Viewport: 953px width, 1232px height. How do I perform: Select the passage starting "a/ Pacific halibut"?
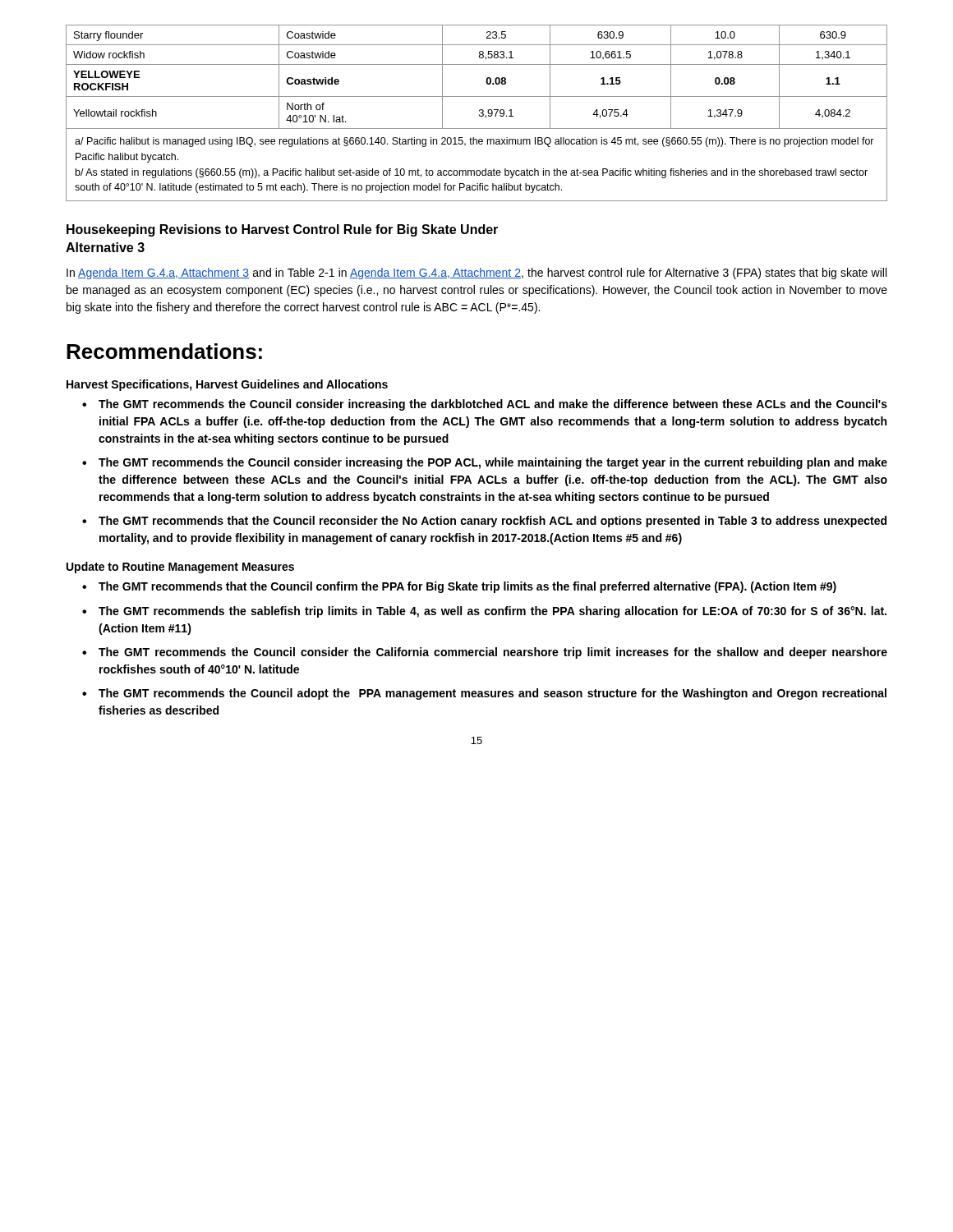coord(474,164)
